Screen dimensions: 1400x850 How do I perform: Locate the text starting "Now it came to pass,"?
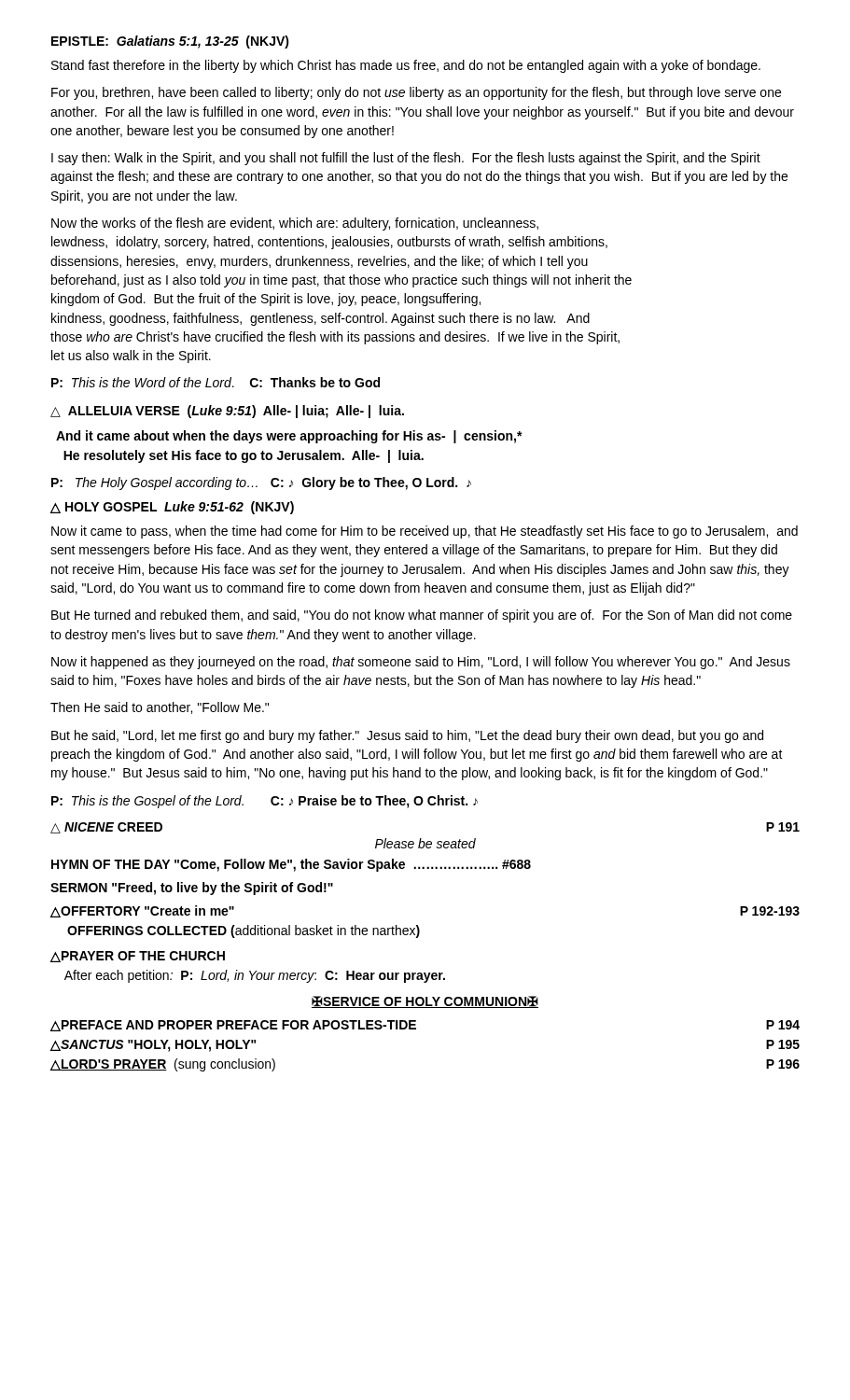(x=424, y=560)
